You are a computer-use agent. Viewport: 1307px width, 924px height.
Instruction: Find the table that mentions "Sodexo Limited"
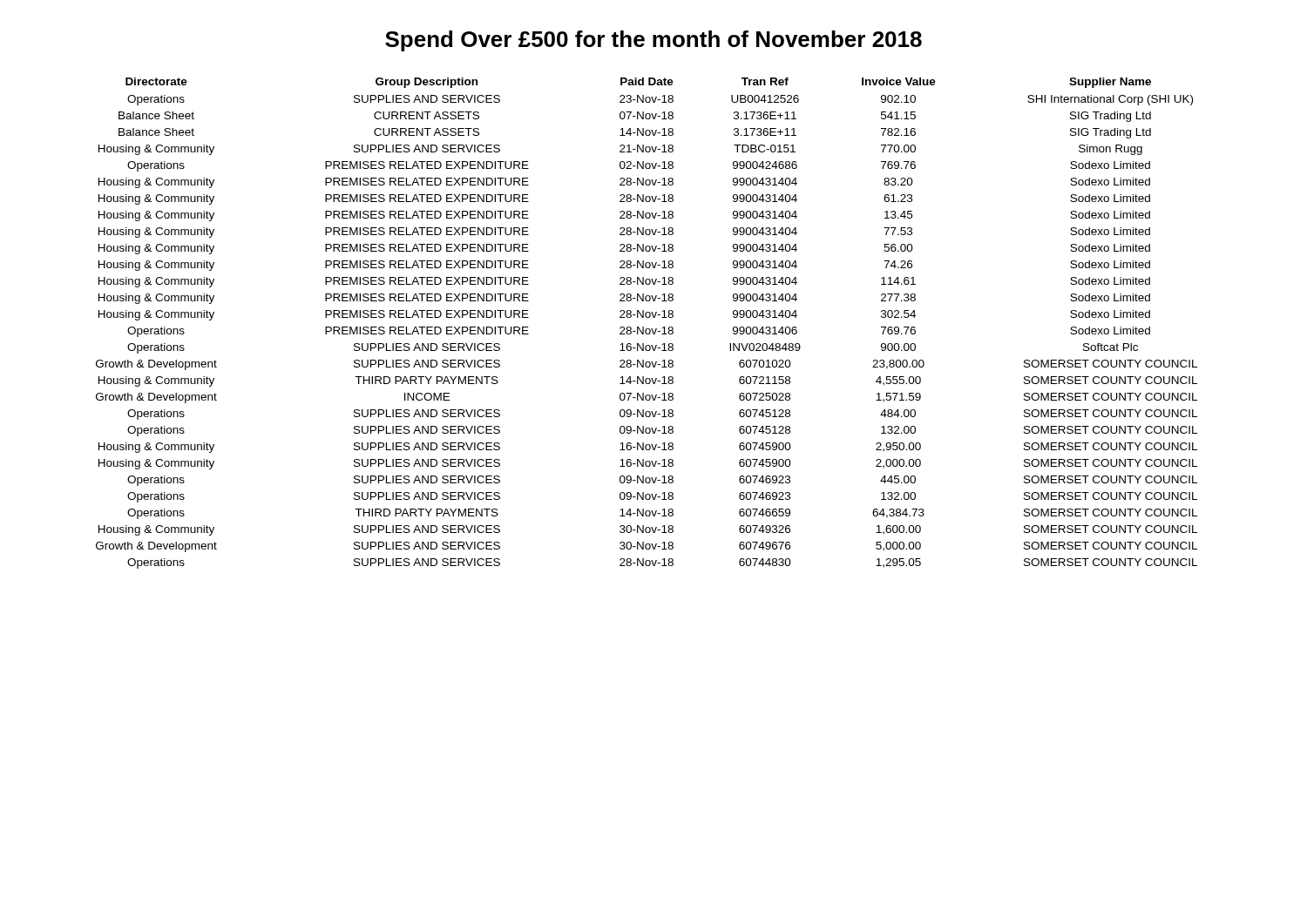coord(654,321)
